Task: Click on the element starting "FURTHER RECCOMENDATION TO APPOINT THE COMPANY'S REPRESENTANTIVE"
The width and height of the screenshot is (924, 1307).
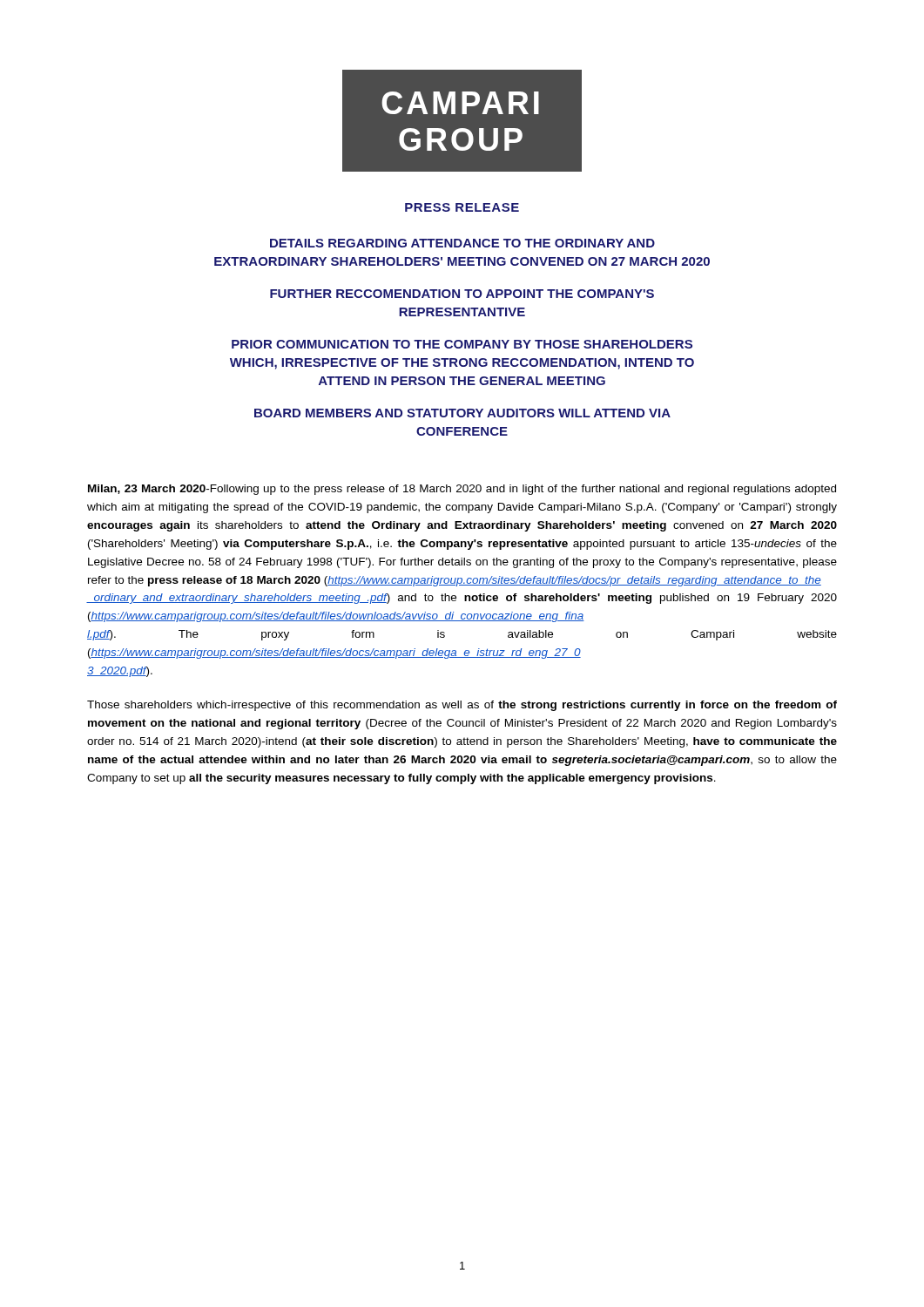Action: [462, 302]
